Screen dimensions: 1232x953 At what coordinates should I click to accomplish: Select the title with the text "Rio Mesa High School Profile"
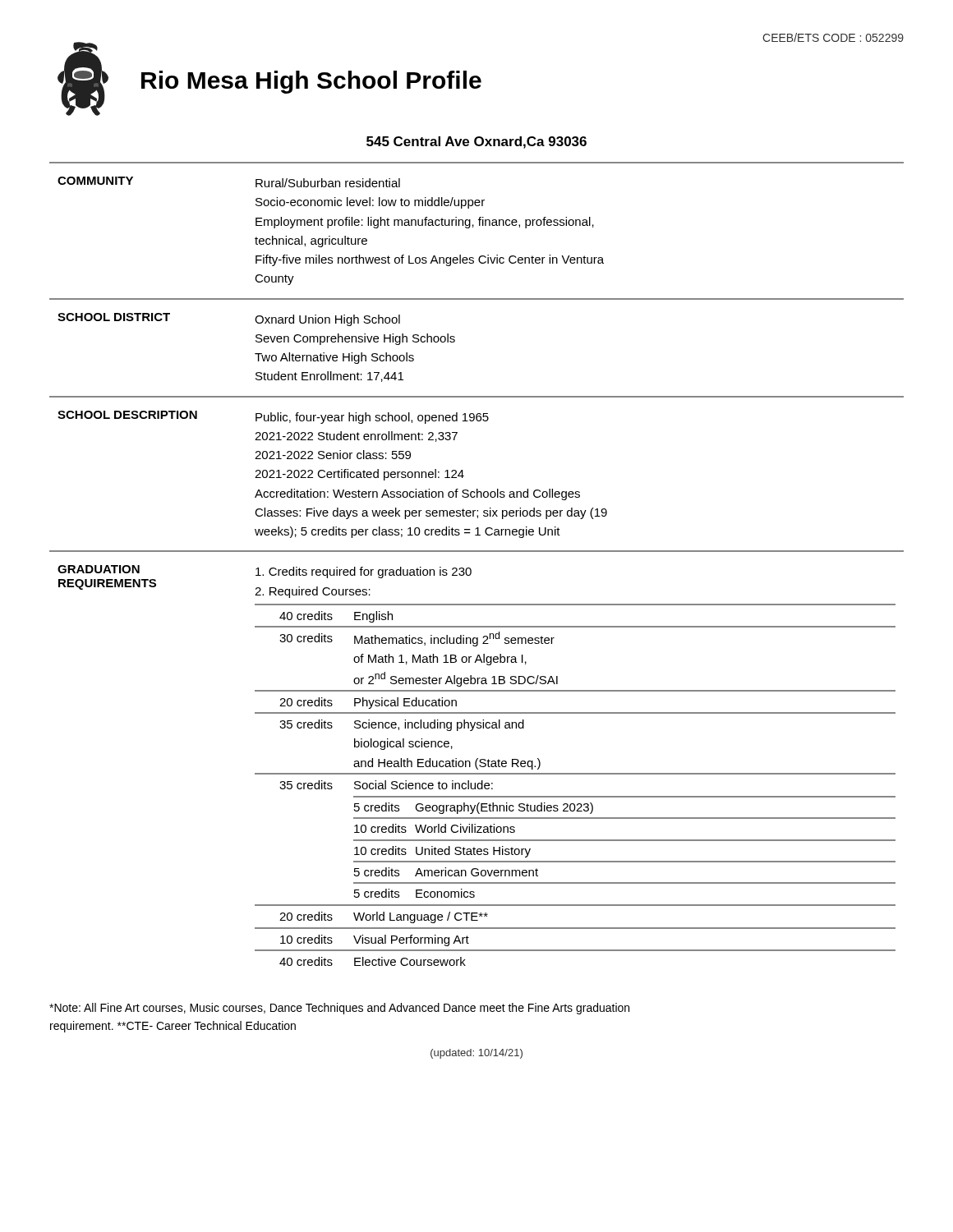[x=311, y=80]
